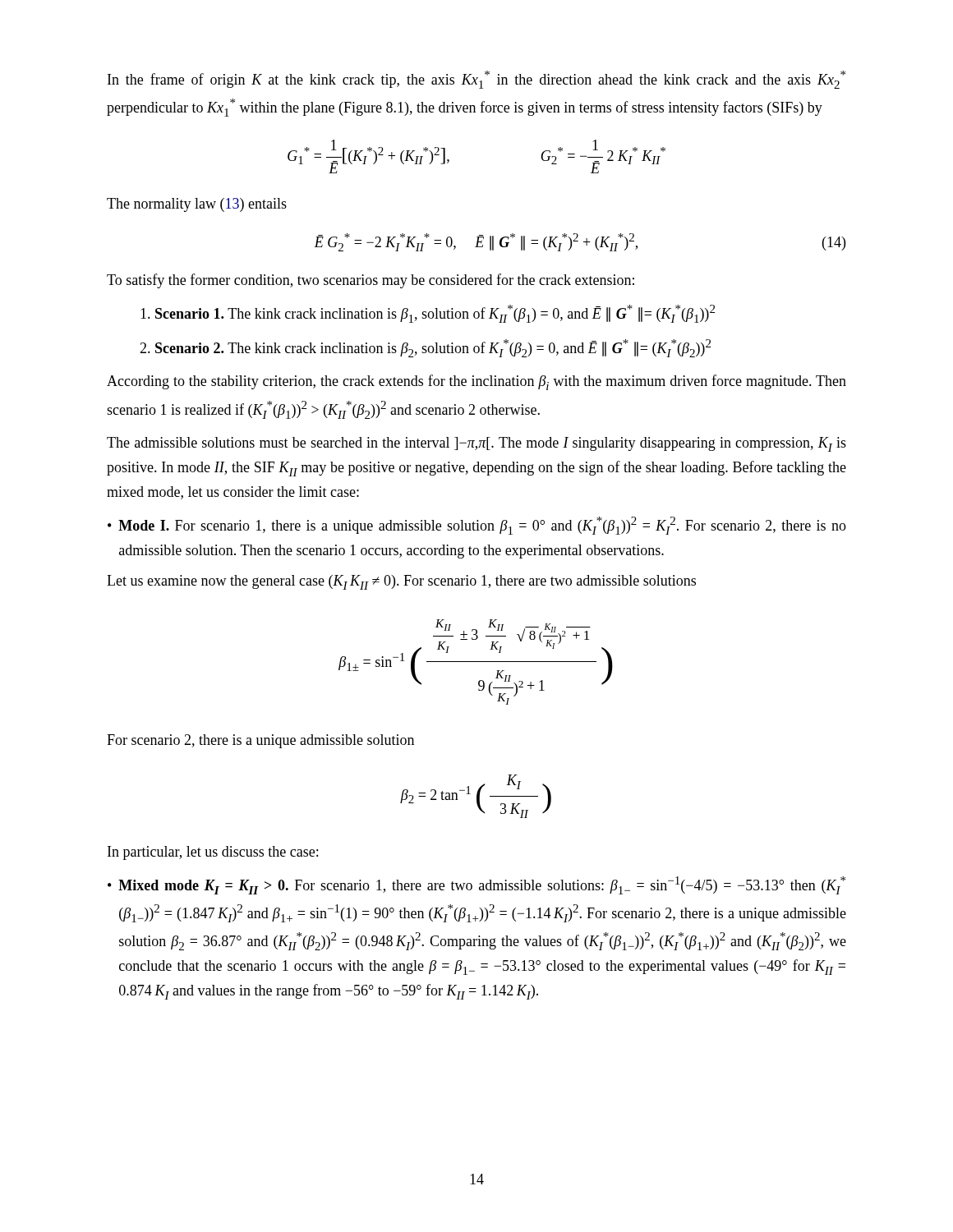Point to the element starting "The normality law"
953x1232 pixels.
(197, 204)
